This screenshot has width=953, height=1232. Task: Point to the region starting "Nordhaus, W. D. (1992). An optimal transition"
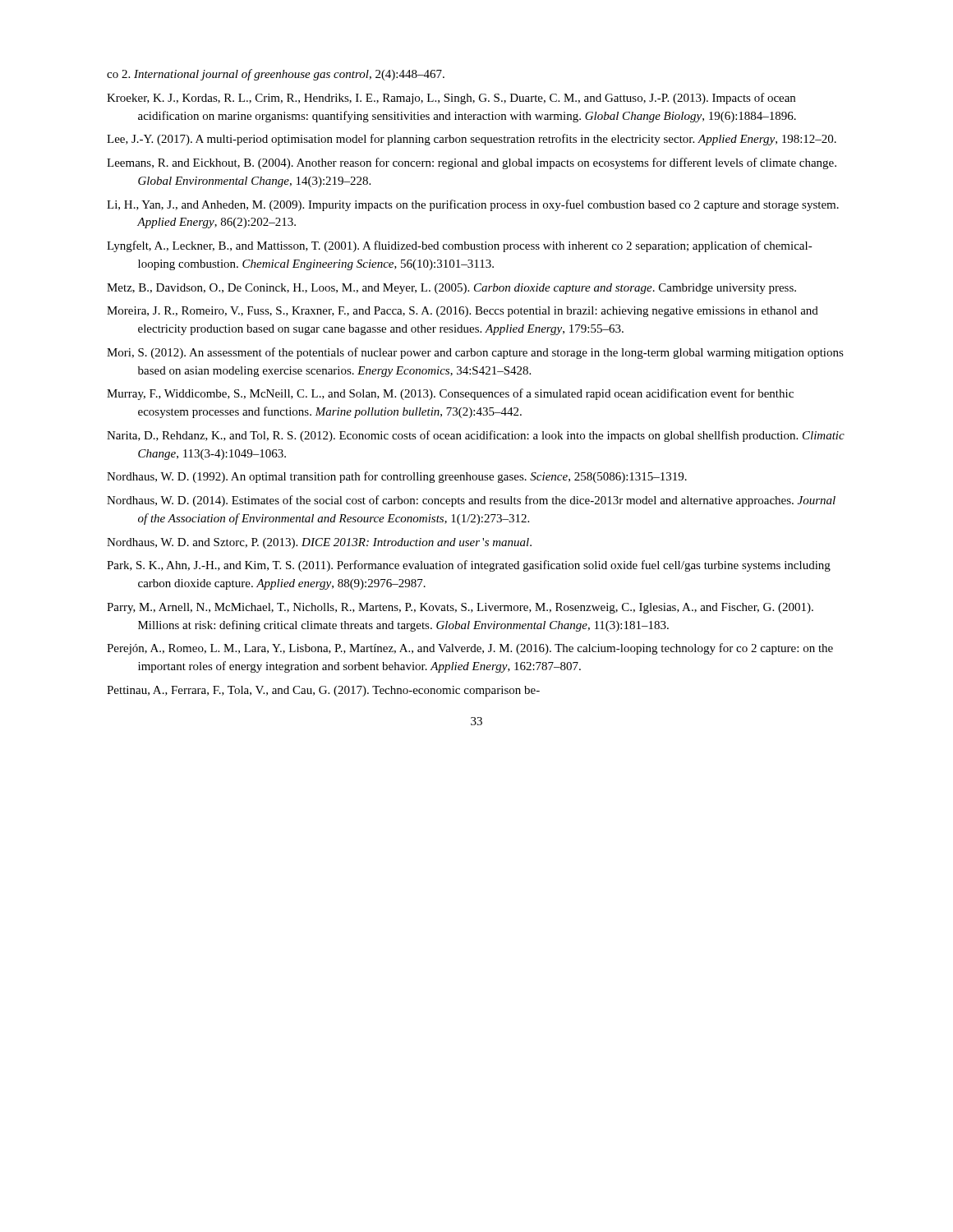pos(476,477)
